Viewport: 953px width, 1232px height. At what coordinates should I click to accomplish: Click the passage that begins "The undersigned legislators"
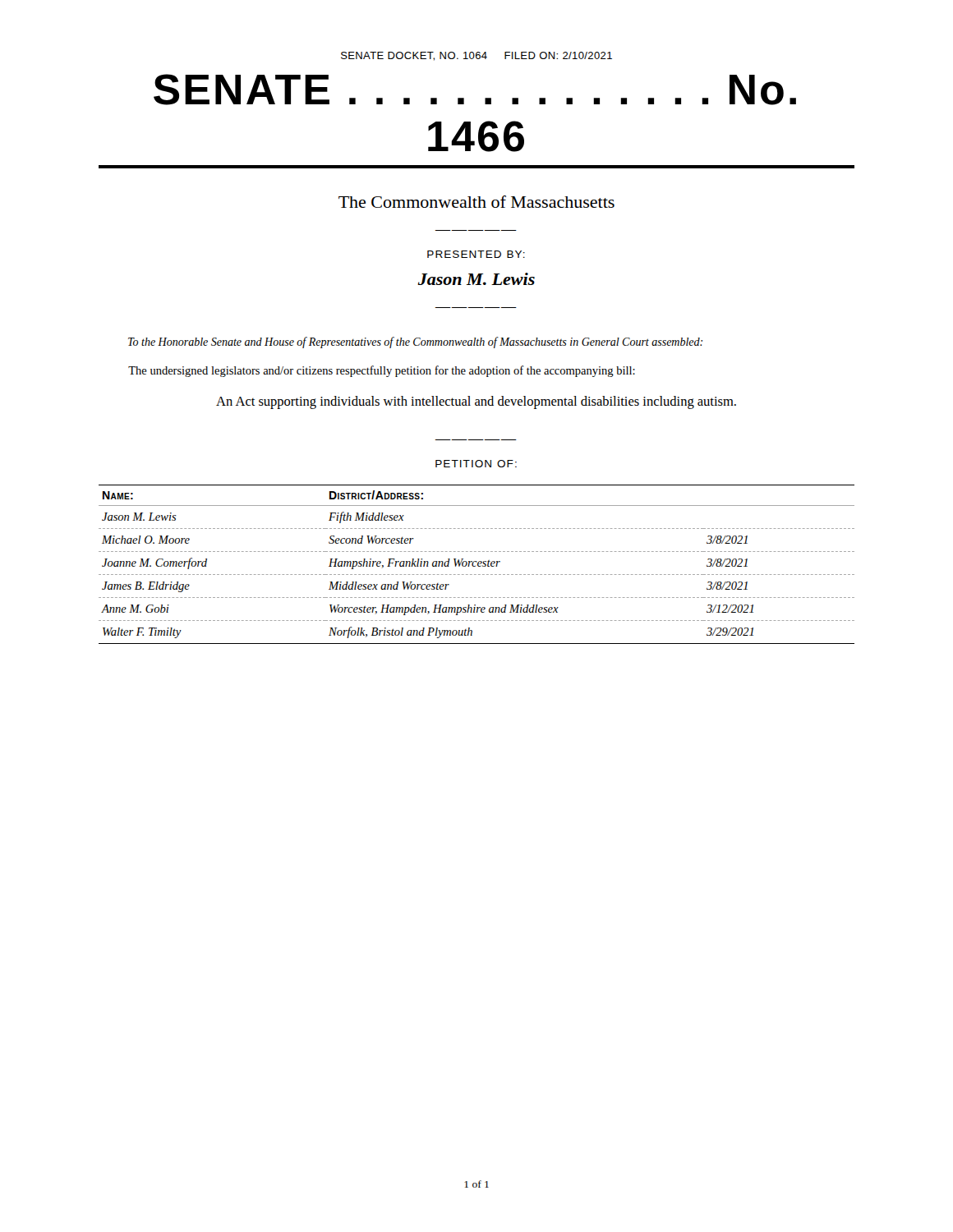tap(382, 371)
